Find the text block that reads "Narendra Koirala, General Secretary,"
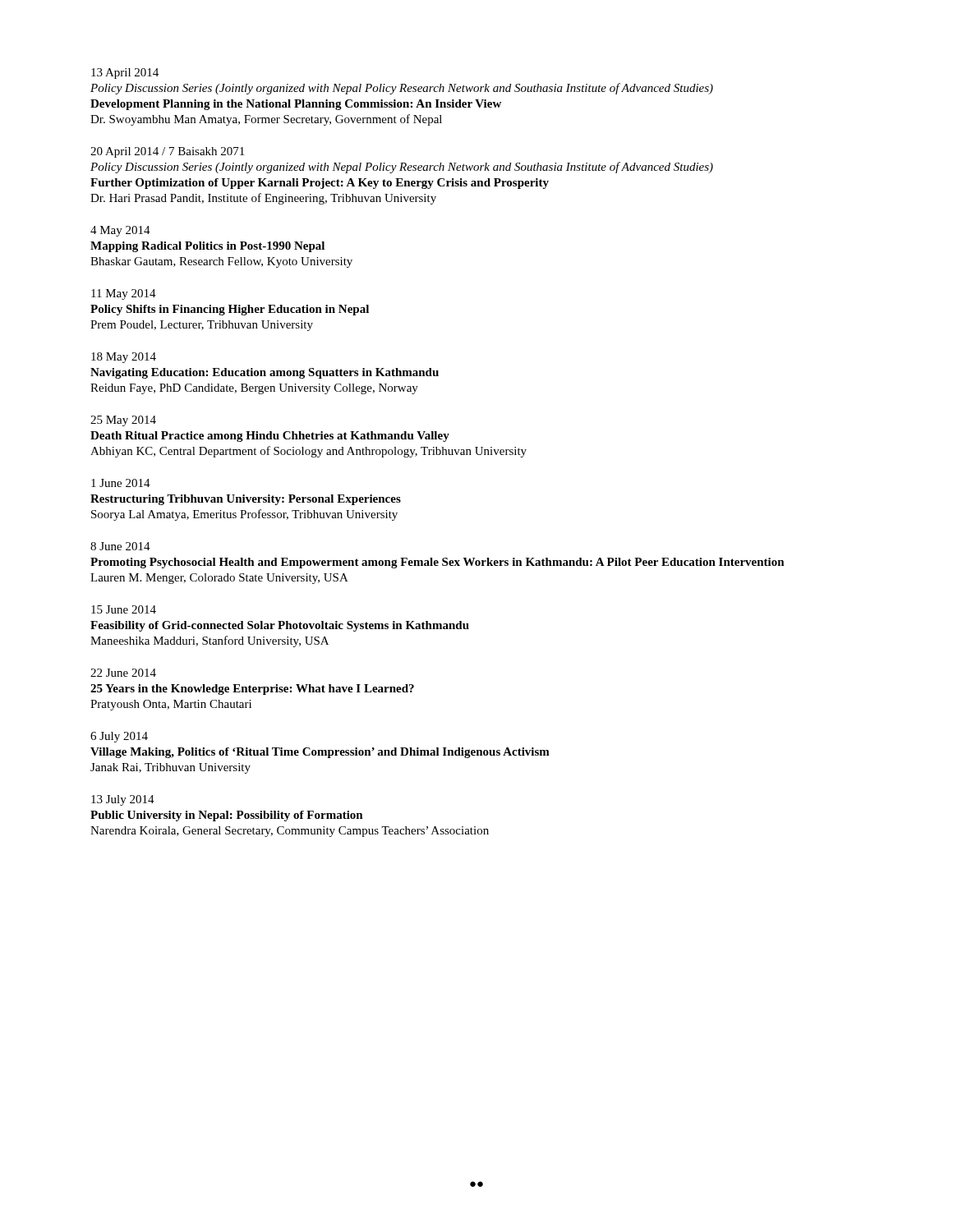Viewport: 953px width, 1232px height. (290, 830)
